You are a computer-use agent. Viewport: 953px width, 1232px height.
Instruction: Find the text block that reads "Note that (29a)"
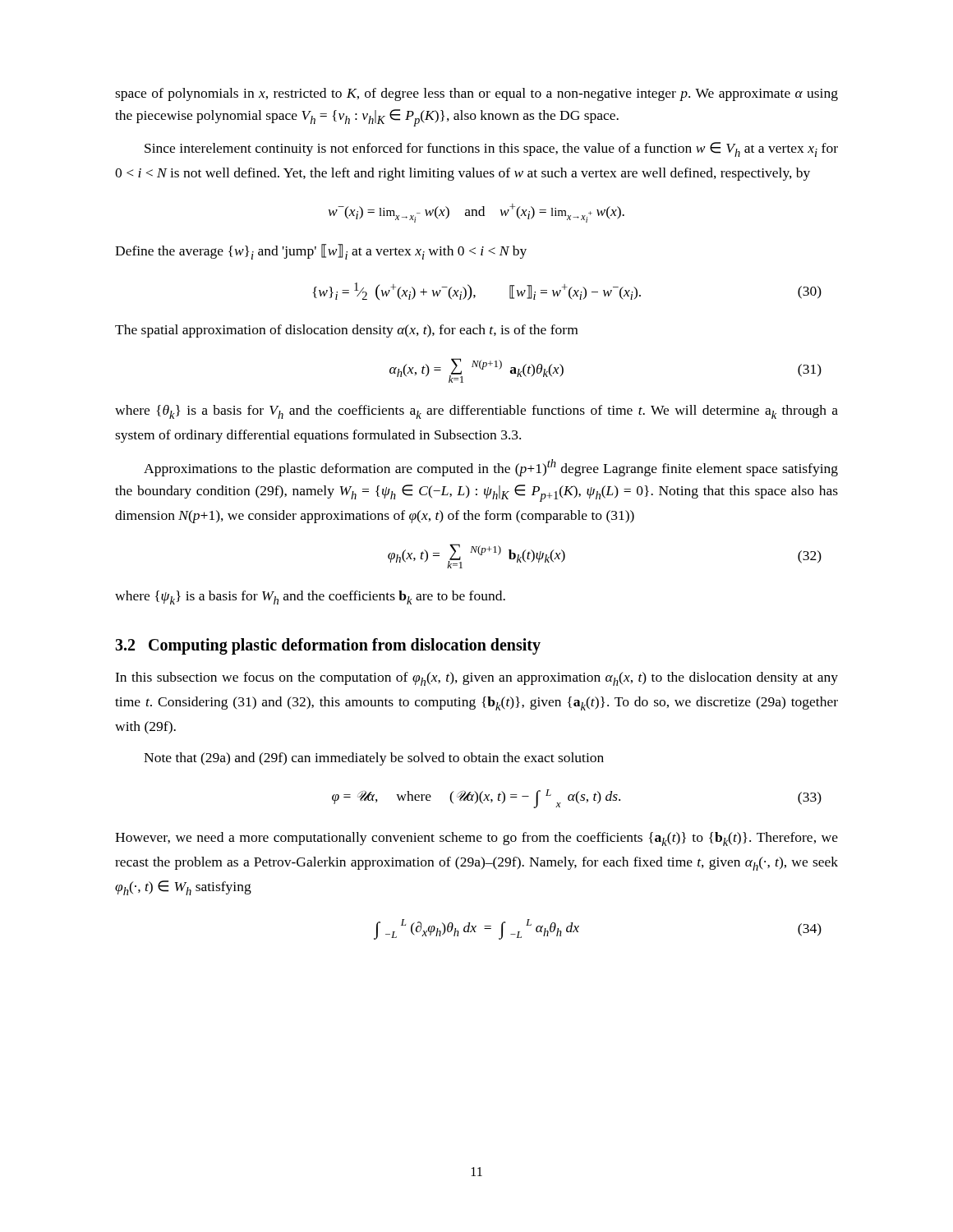pyautogui.click(x=374, y=757)
